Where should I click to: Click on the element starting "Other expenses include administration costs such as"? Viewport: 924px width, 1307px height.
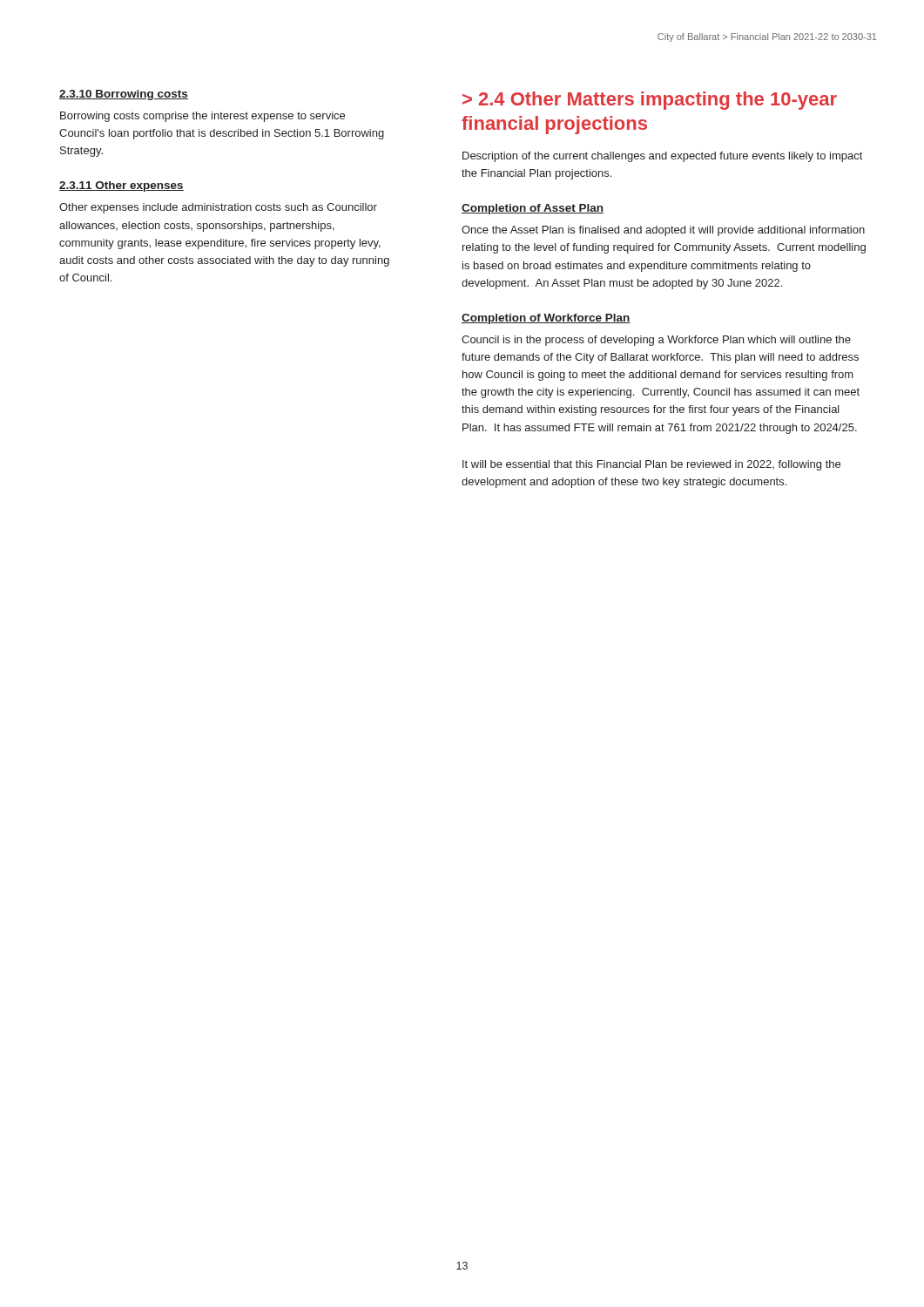(224, 242)
